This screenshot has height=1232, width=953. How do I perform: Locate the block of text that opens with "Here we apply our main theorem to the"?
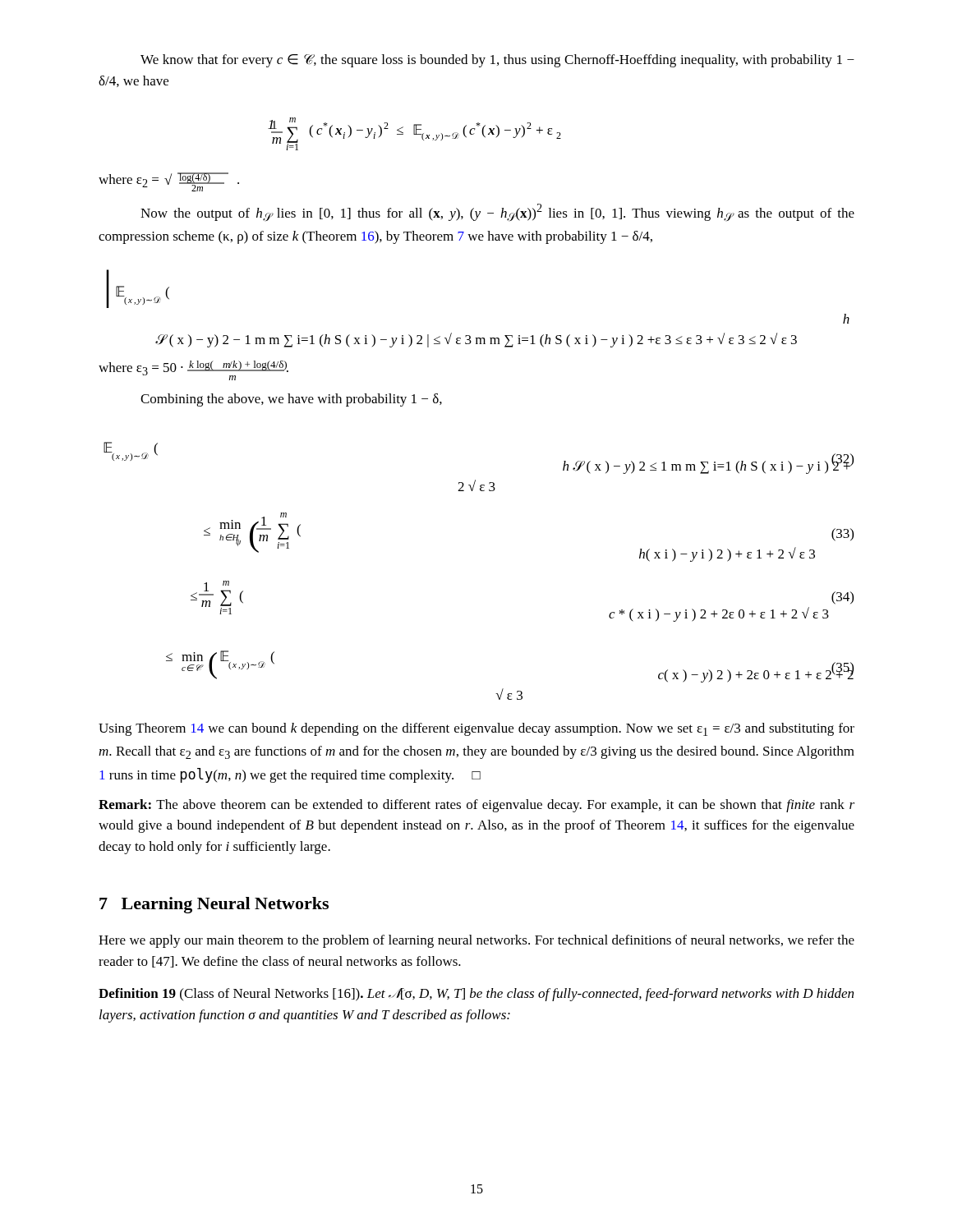[476, 951]
